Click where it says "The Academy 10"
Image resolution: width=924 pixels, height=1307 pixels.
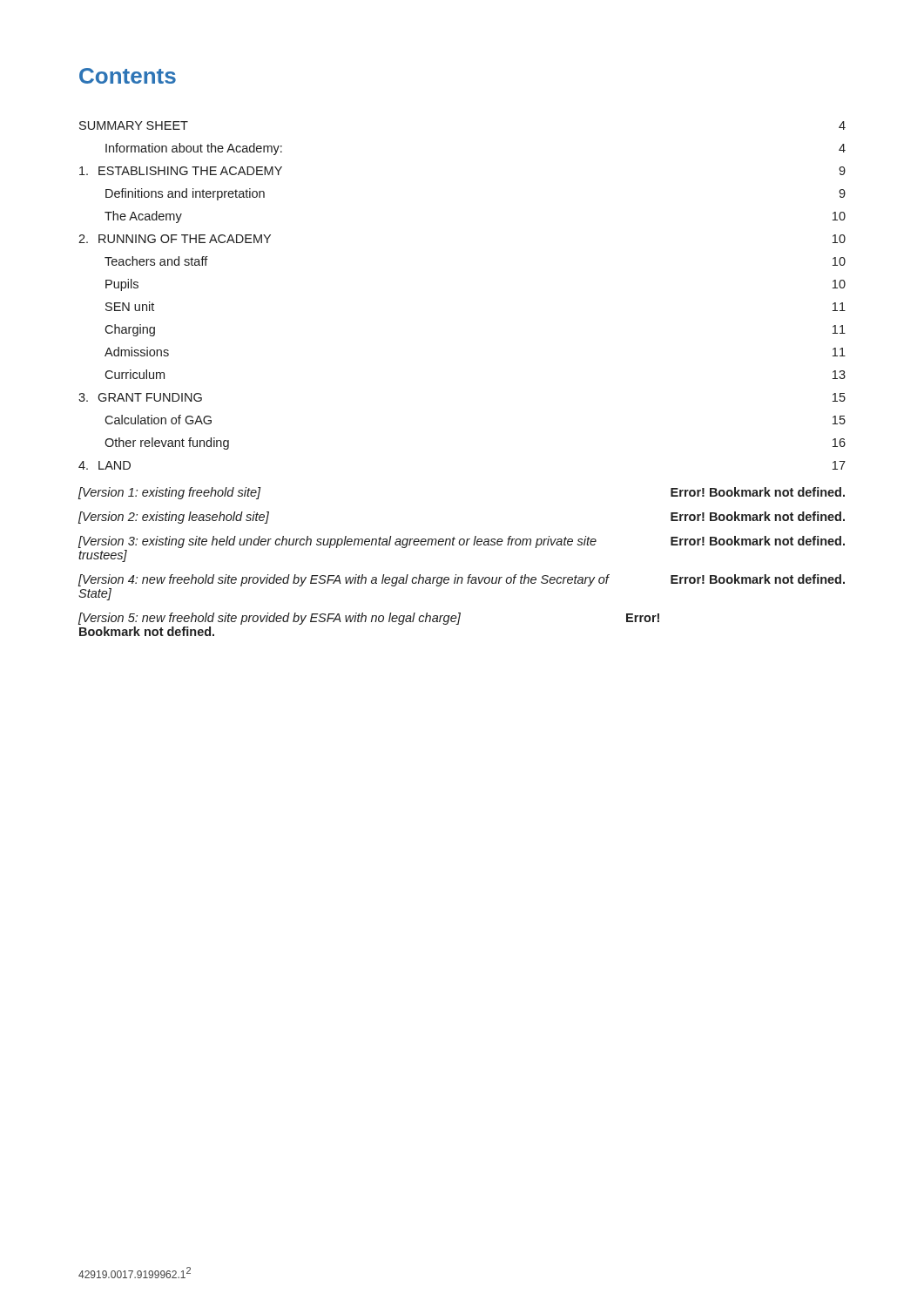coord(136,217)
